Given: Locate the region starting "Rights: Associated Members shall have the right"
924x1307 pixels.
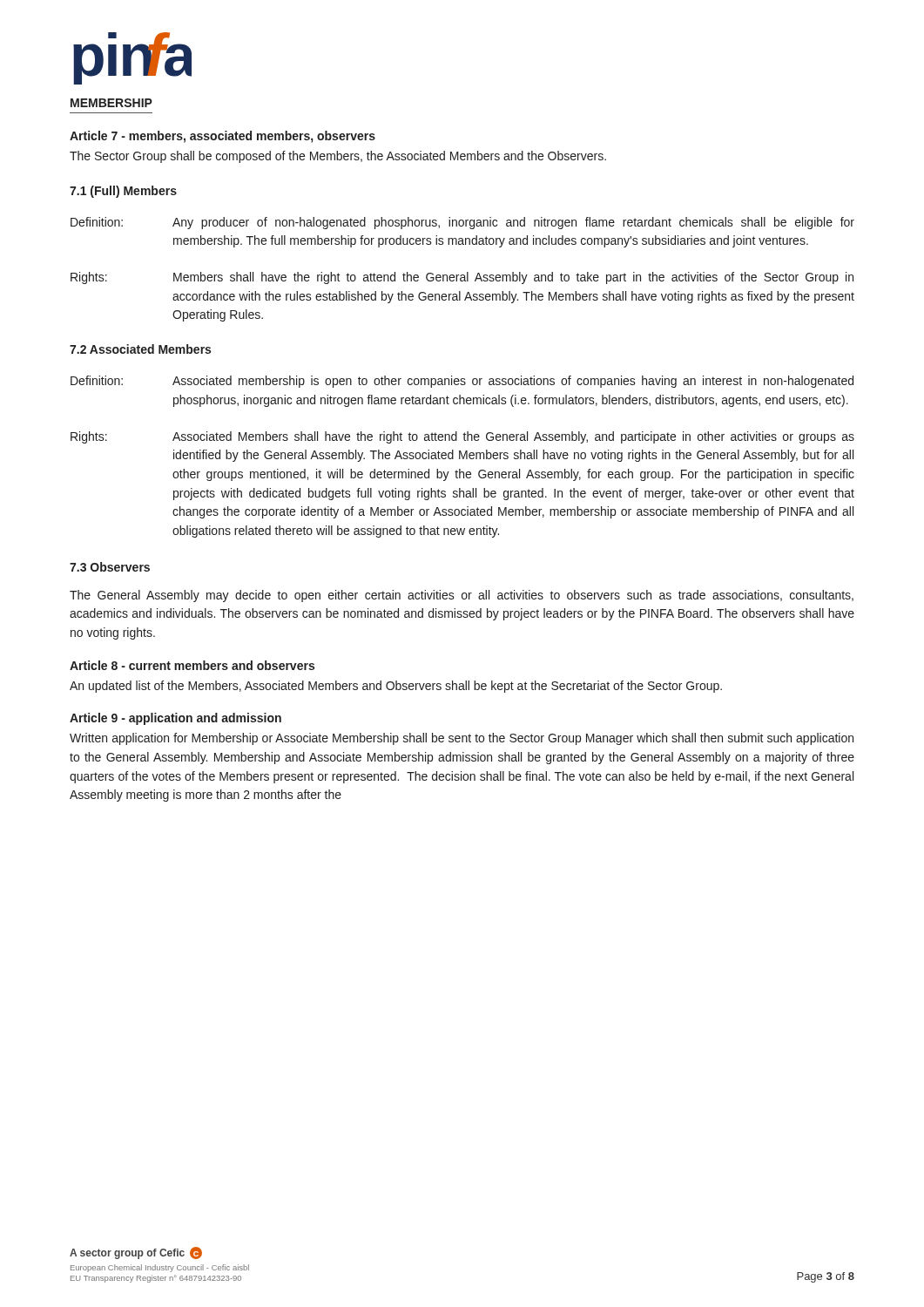Looking at the screenshot, I should [462, 484].
